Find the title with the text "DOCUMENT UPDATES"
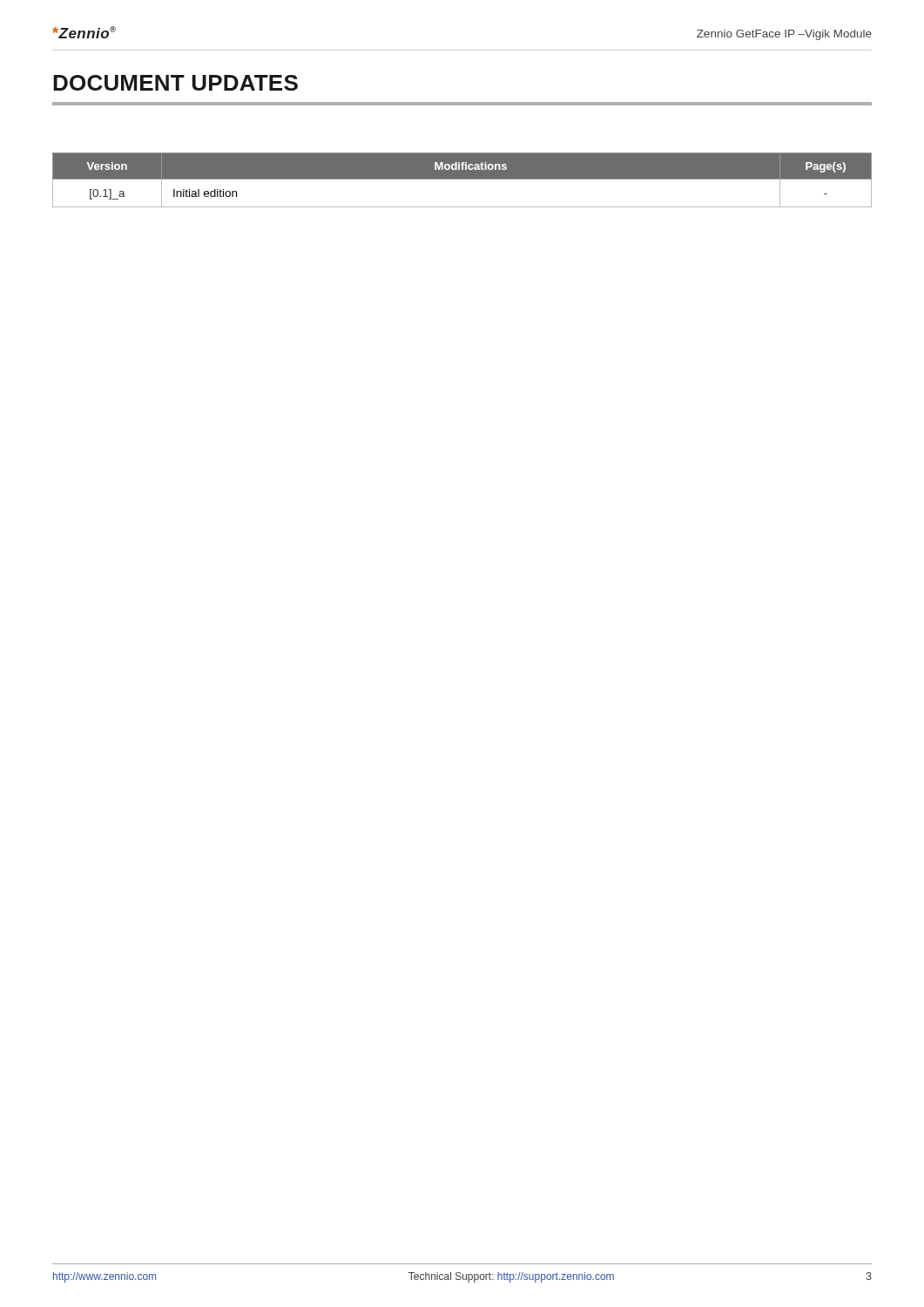The image size is (924, 1307). click(x=175, y=83)
